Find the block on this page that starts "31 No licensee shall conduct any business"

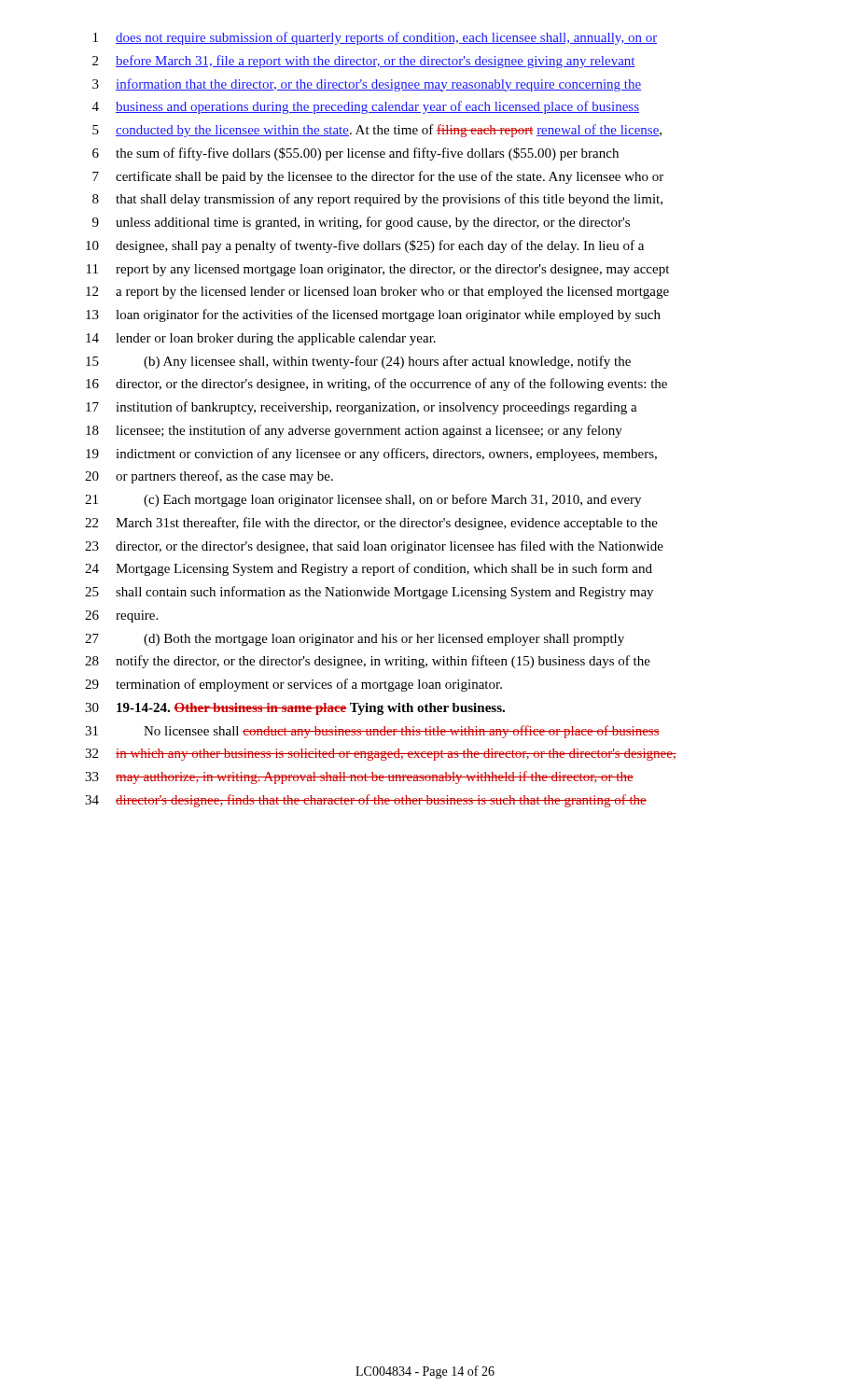point(428,765)
